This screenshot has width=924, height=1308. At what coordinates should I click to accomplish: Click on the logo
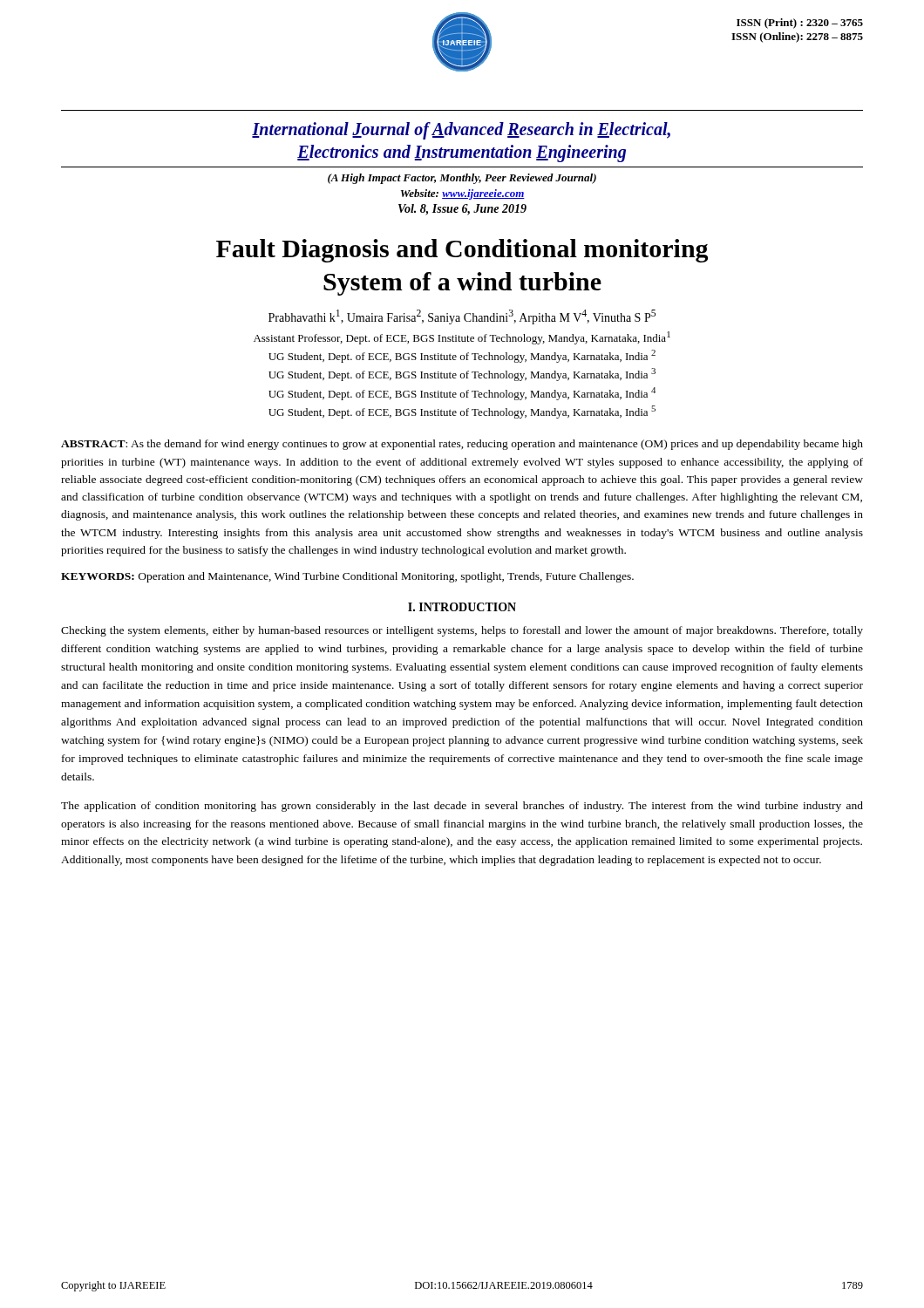click(x=462, y=44)
